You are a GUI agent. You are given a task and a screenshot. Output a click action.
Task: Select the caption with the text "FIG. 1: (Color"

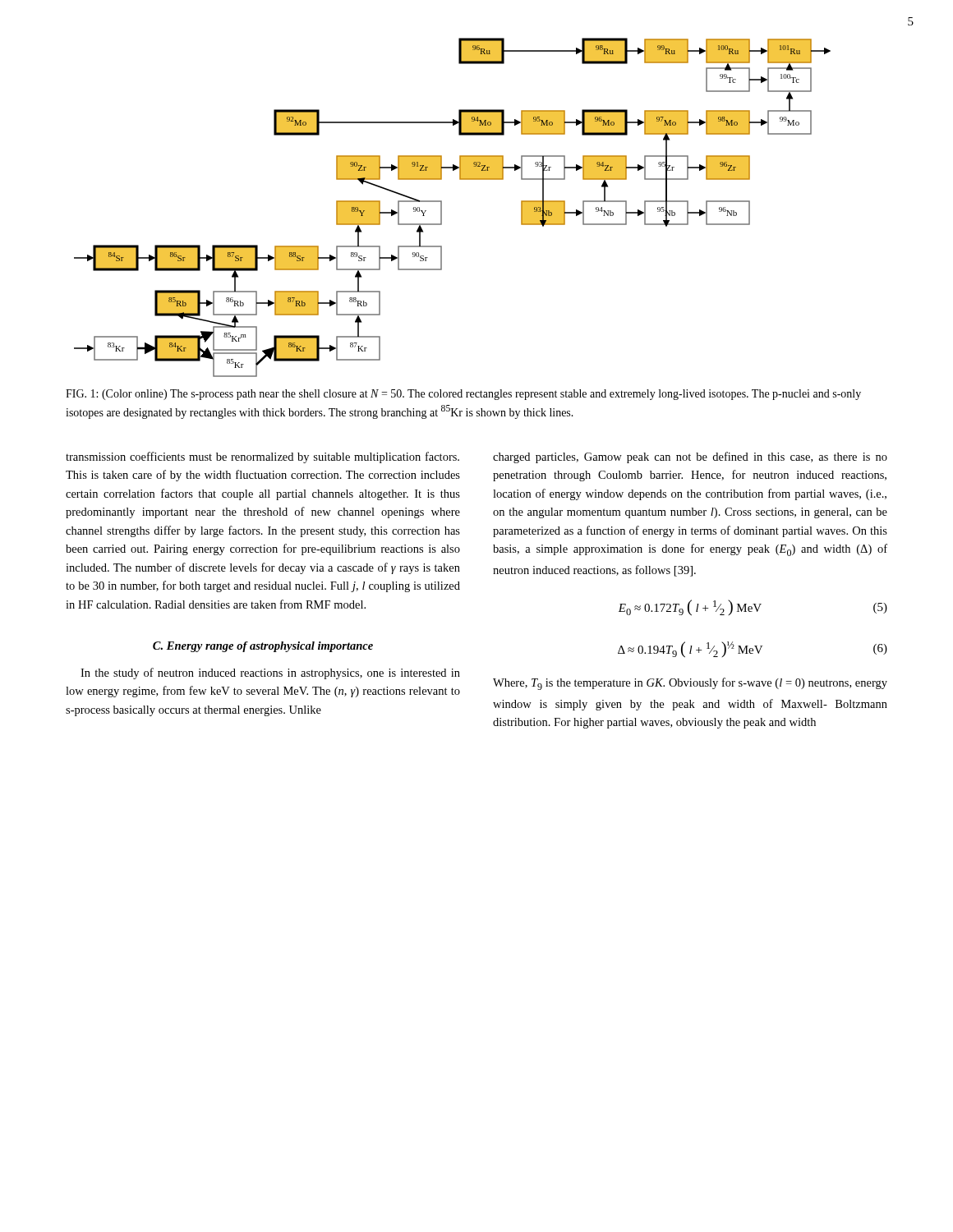(463, 403)
